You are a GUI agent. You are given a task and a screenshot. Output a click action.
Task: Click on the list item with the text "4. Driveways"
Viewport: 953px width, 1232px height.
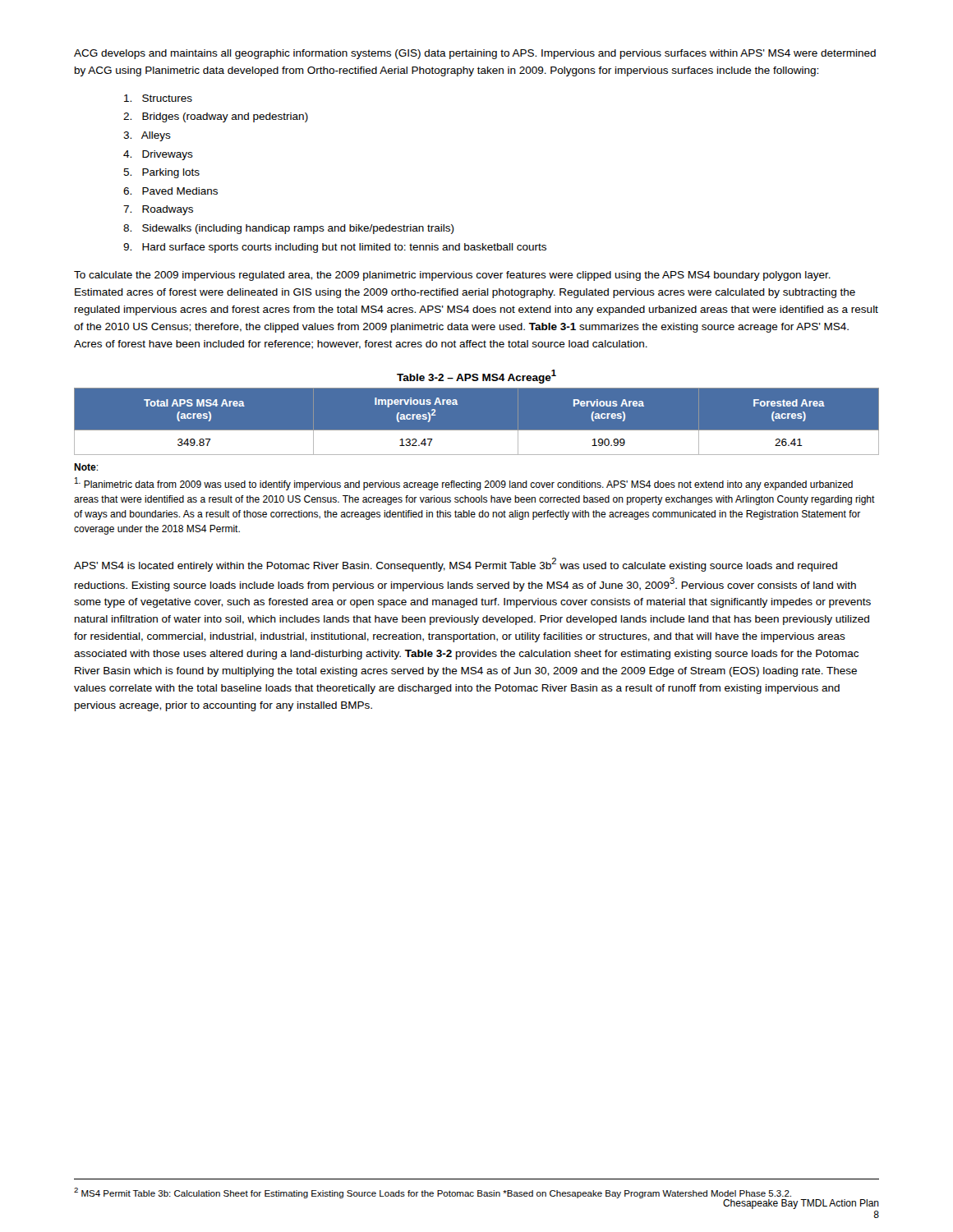coord(158,154)
